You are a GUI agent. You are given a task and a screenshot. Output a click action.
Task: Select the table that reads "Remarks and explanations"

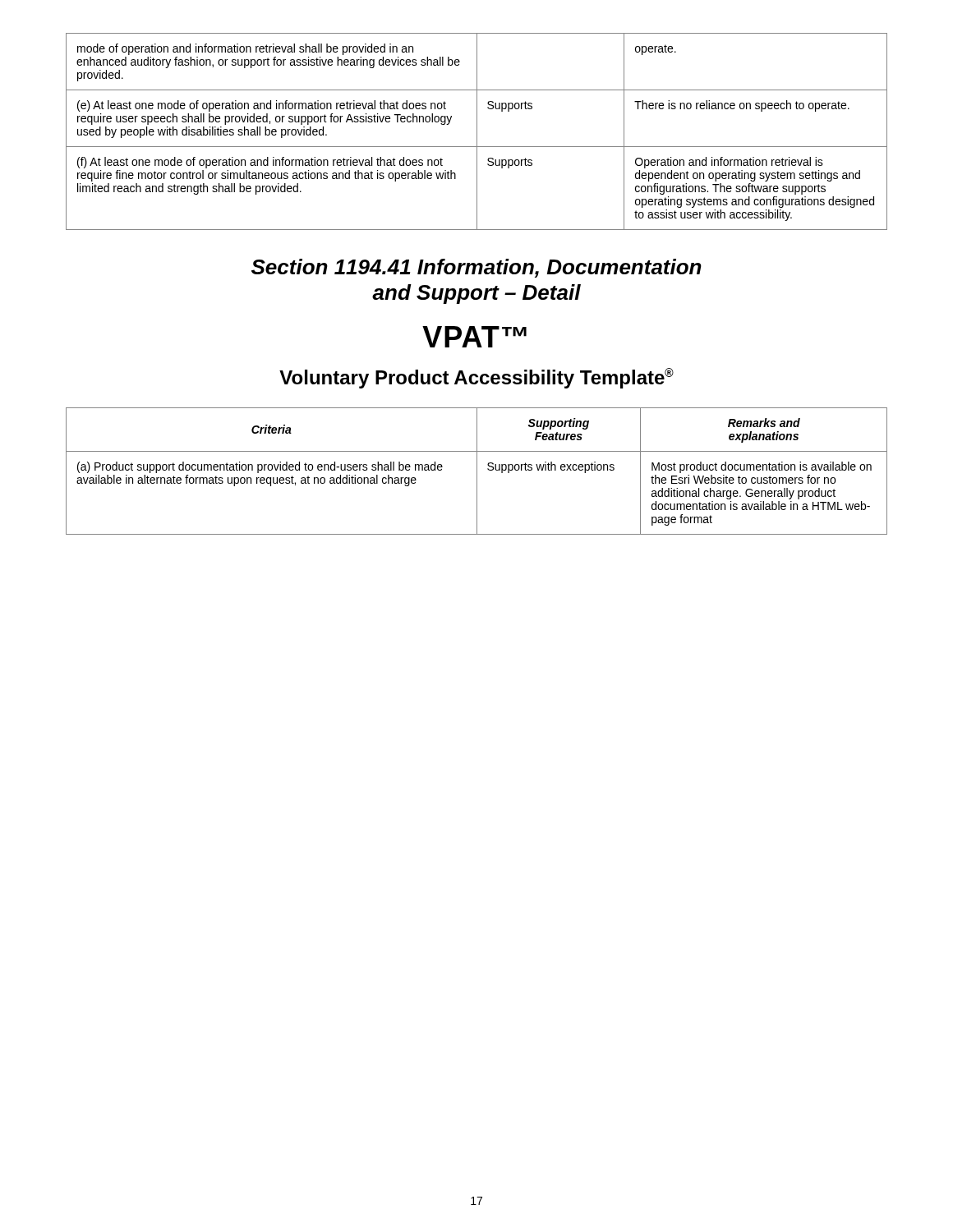[476, 471]
